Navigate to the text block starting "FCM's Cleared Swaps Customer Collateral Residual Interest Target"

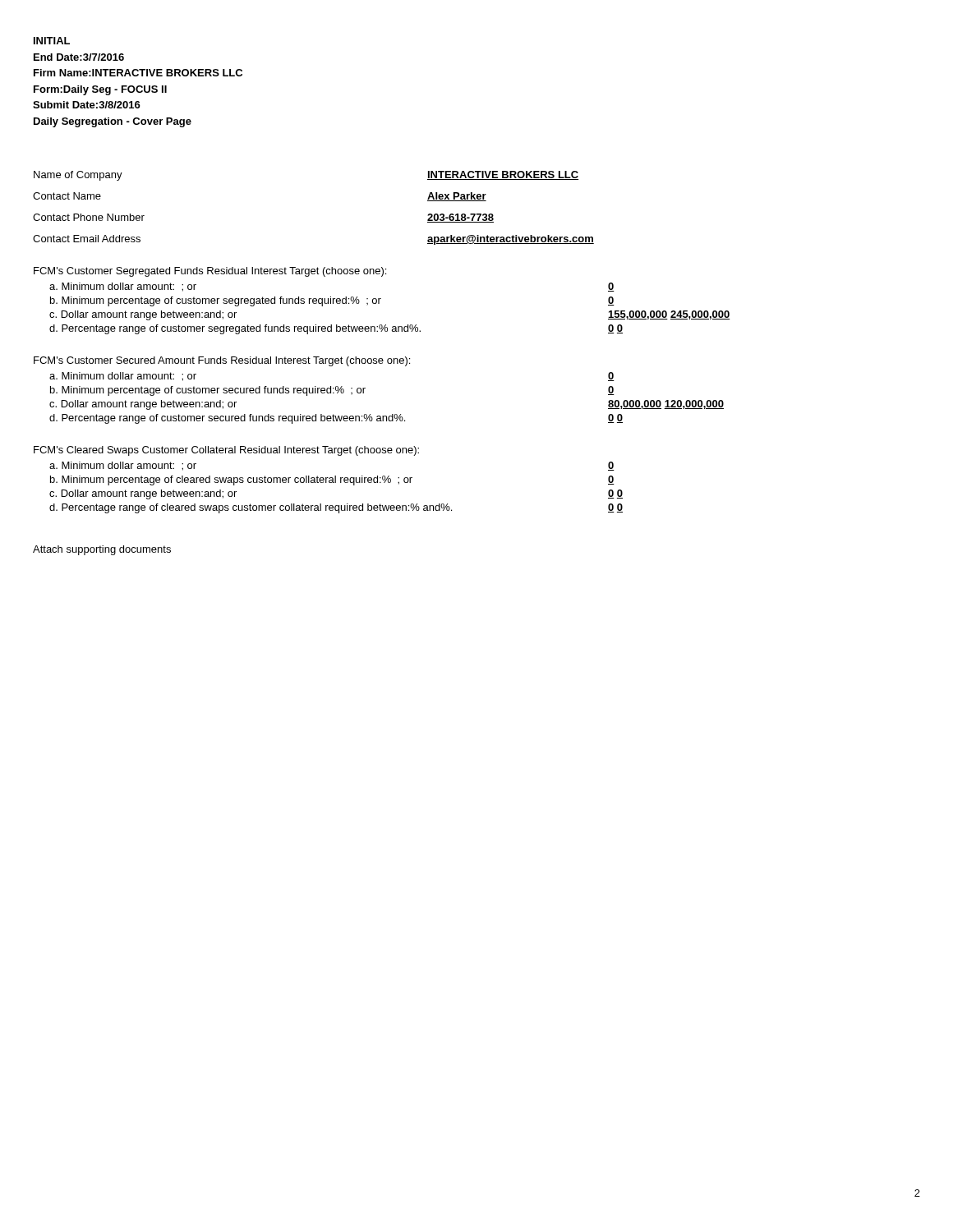pyautogui.click(x=403, y=450)
